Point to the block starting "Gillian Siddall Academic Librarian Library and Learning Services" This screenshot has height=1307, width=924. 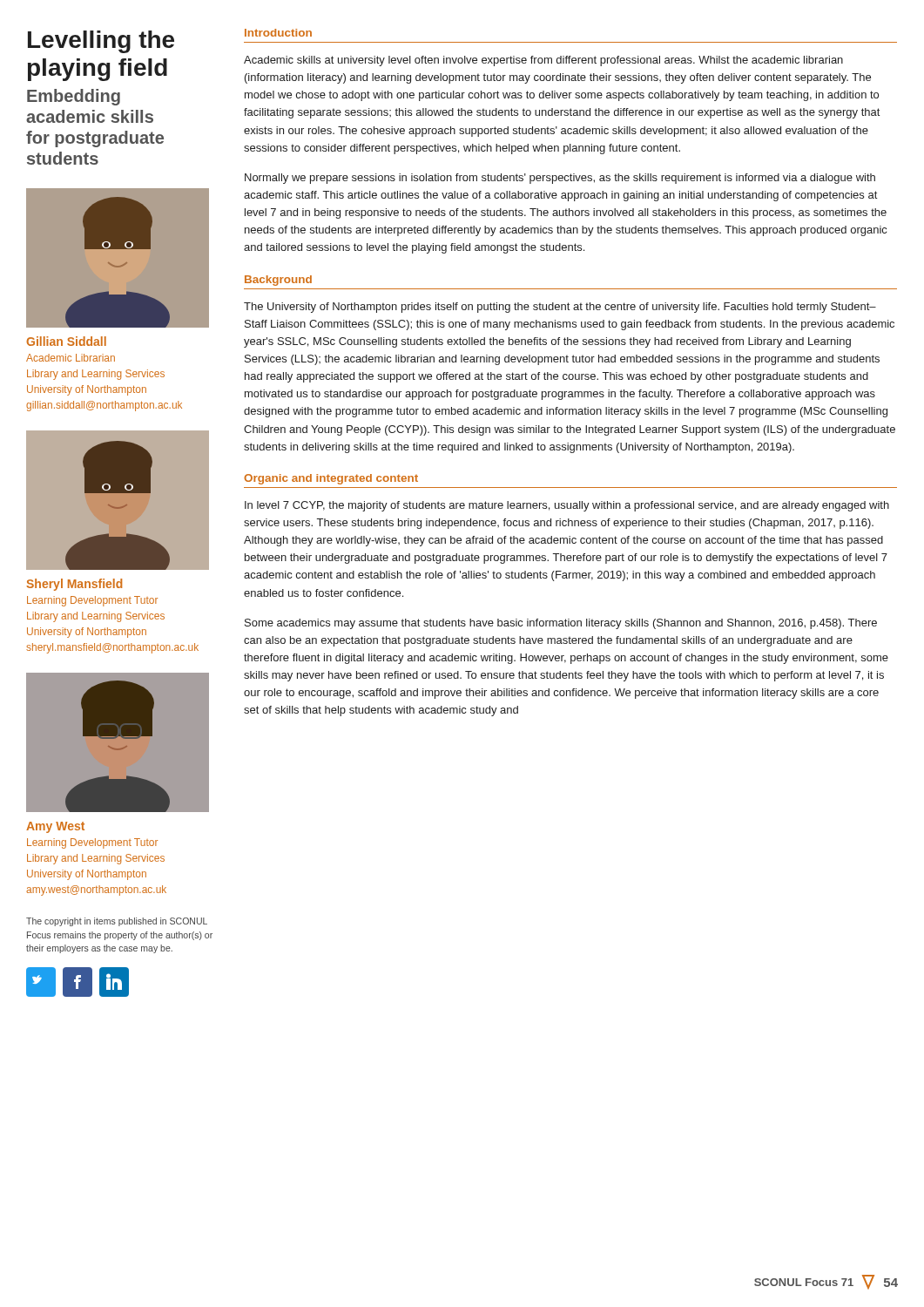point(122,374)
